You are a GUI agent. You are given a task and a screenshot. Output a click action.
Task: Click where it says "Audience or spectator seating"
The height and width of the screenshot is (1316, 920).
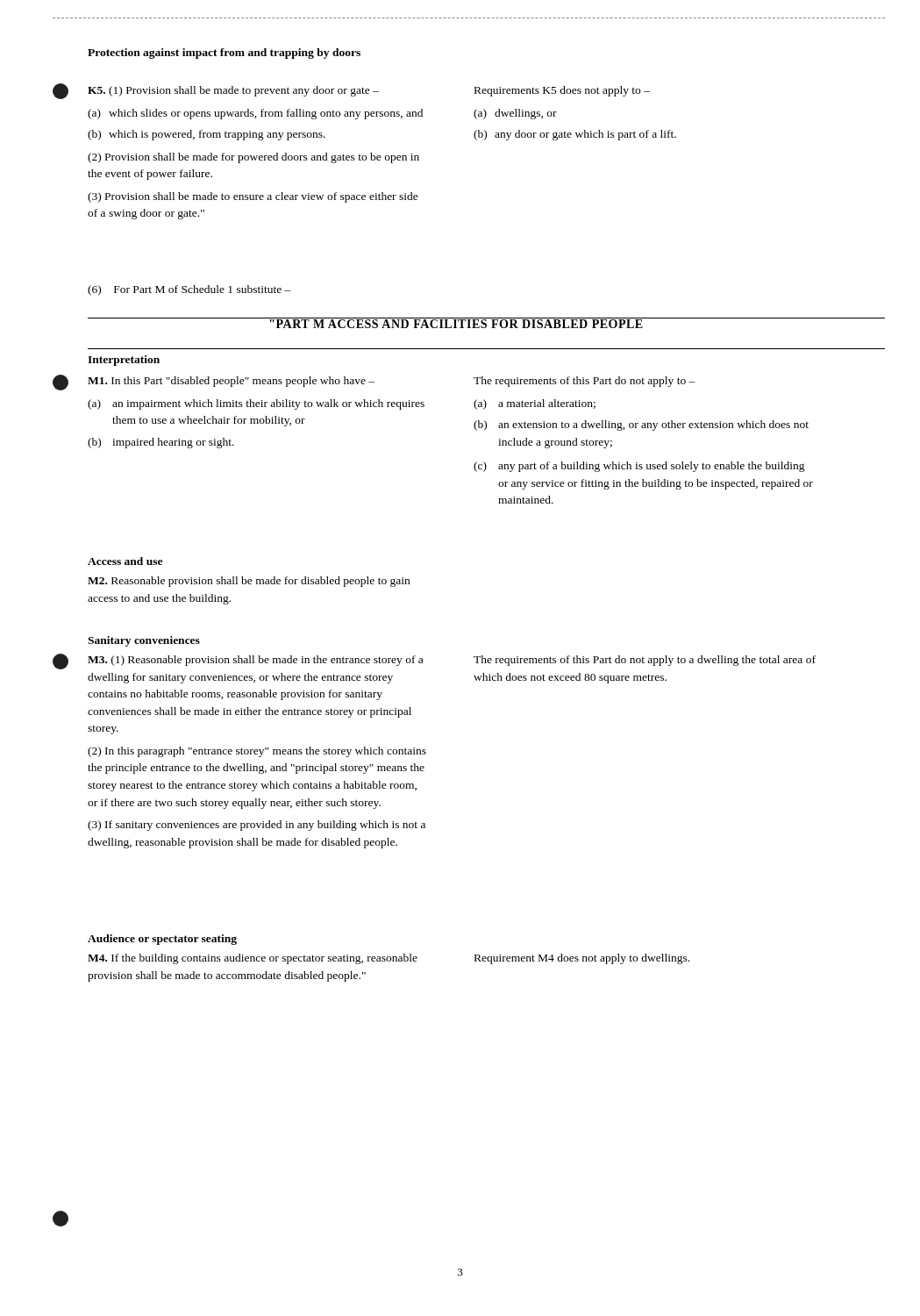[x=162, y=940]
